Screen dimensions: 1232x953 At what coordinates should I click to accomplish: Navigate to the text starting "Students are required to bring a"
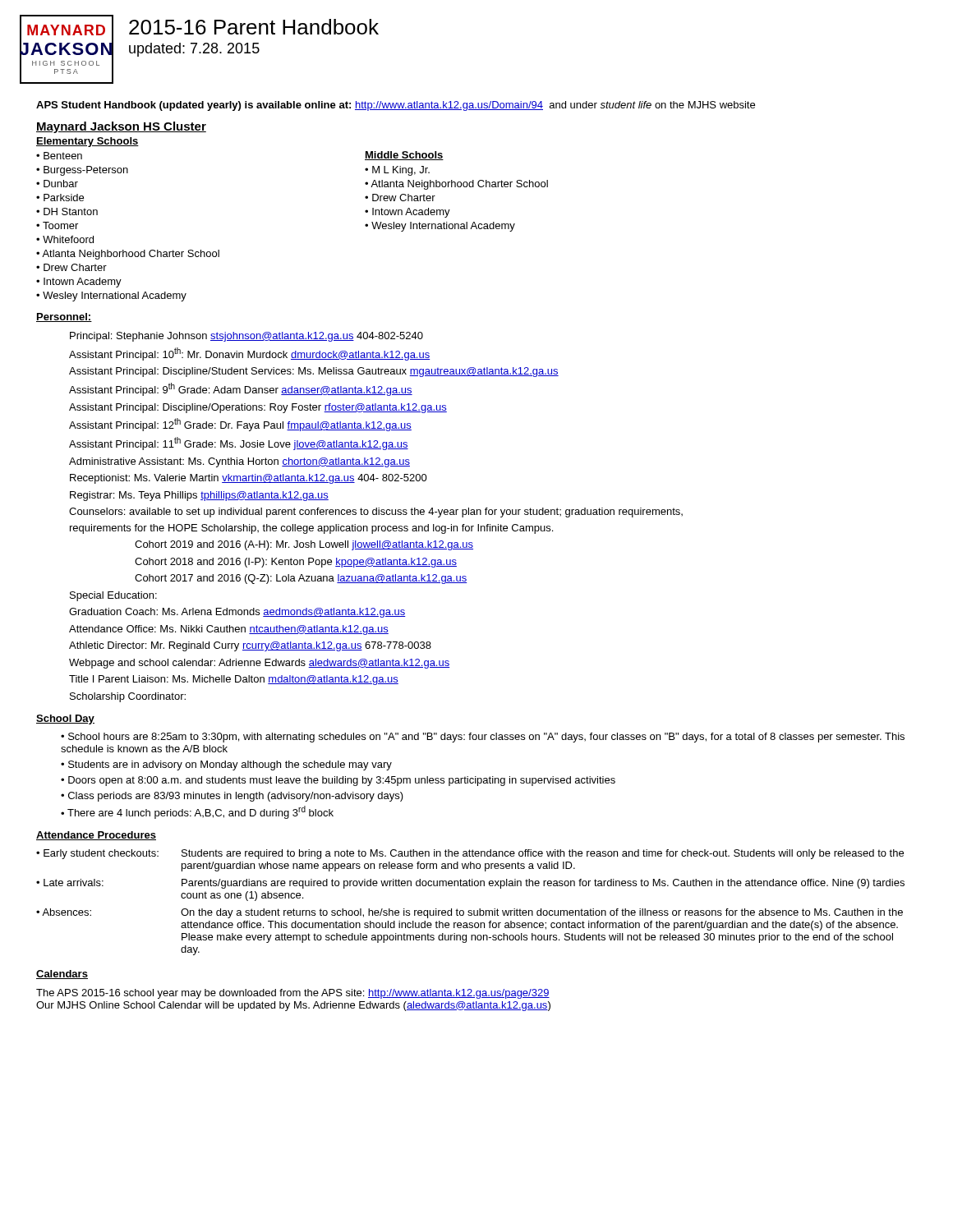pyautogui.click(x=543, y=859)
